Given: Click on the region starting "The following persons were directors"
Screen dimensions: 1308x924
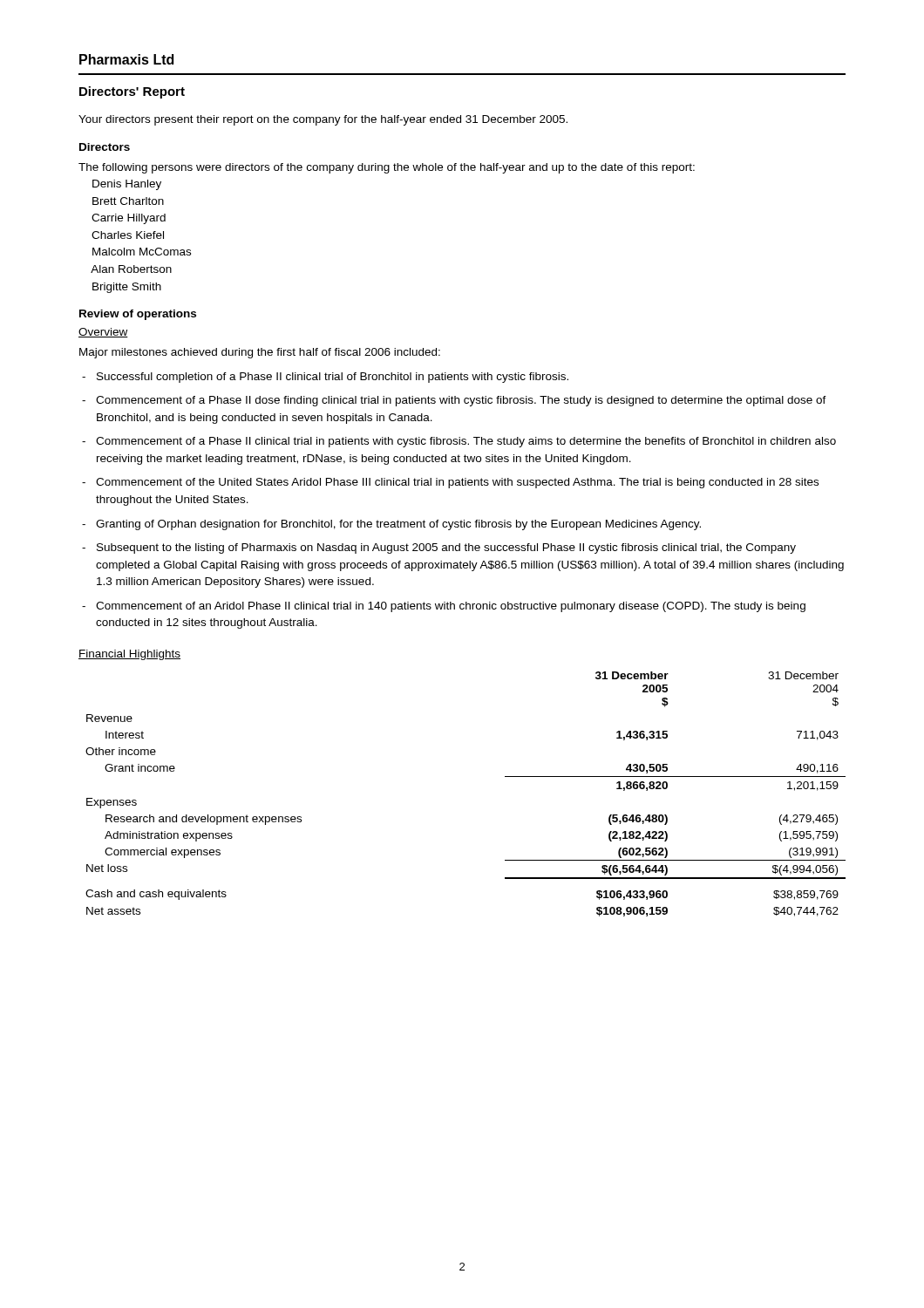Looking at the screenshot, I should [x=387, y=168].
